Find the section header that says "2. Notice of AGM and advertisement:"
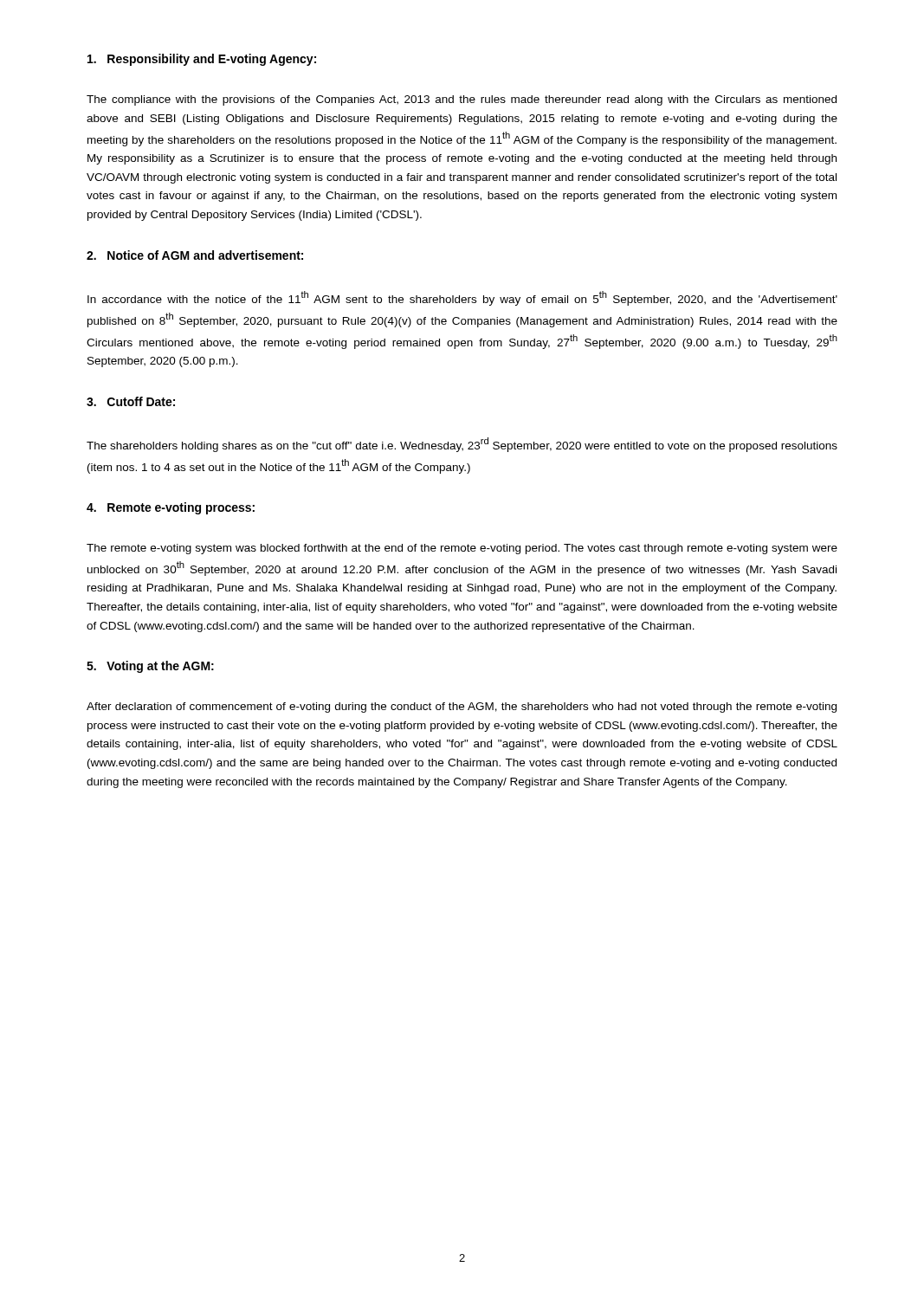Screen dimensions: 1299x924 [x=196, y=255]
